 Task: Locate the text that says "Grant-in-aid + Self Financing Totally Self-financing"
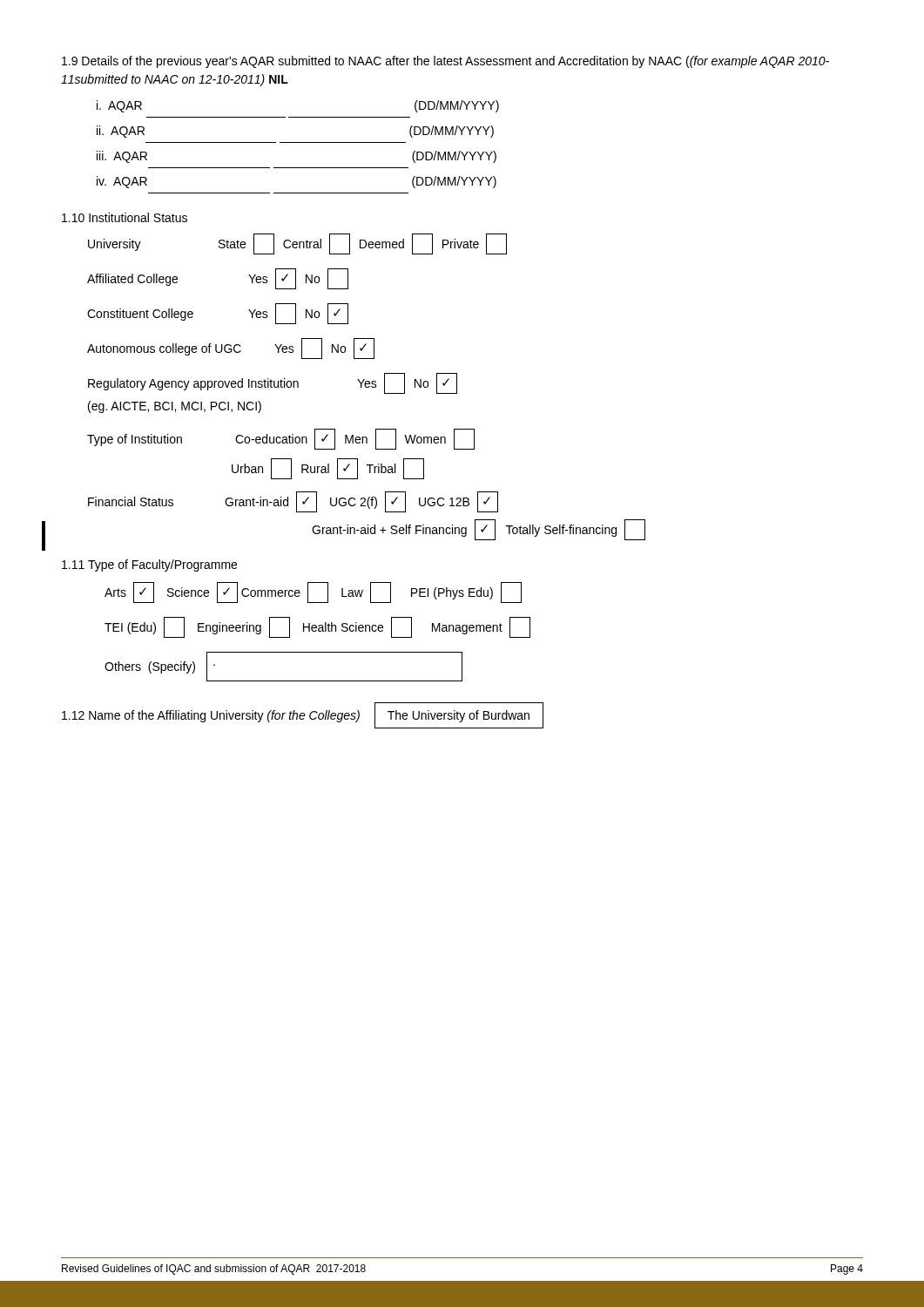click(479, 530)
